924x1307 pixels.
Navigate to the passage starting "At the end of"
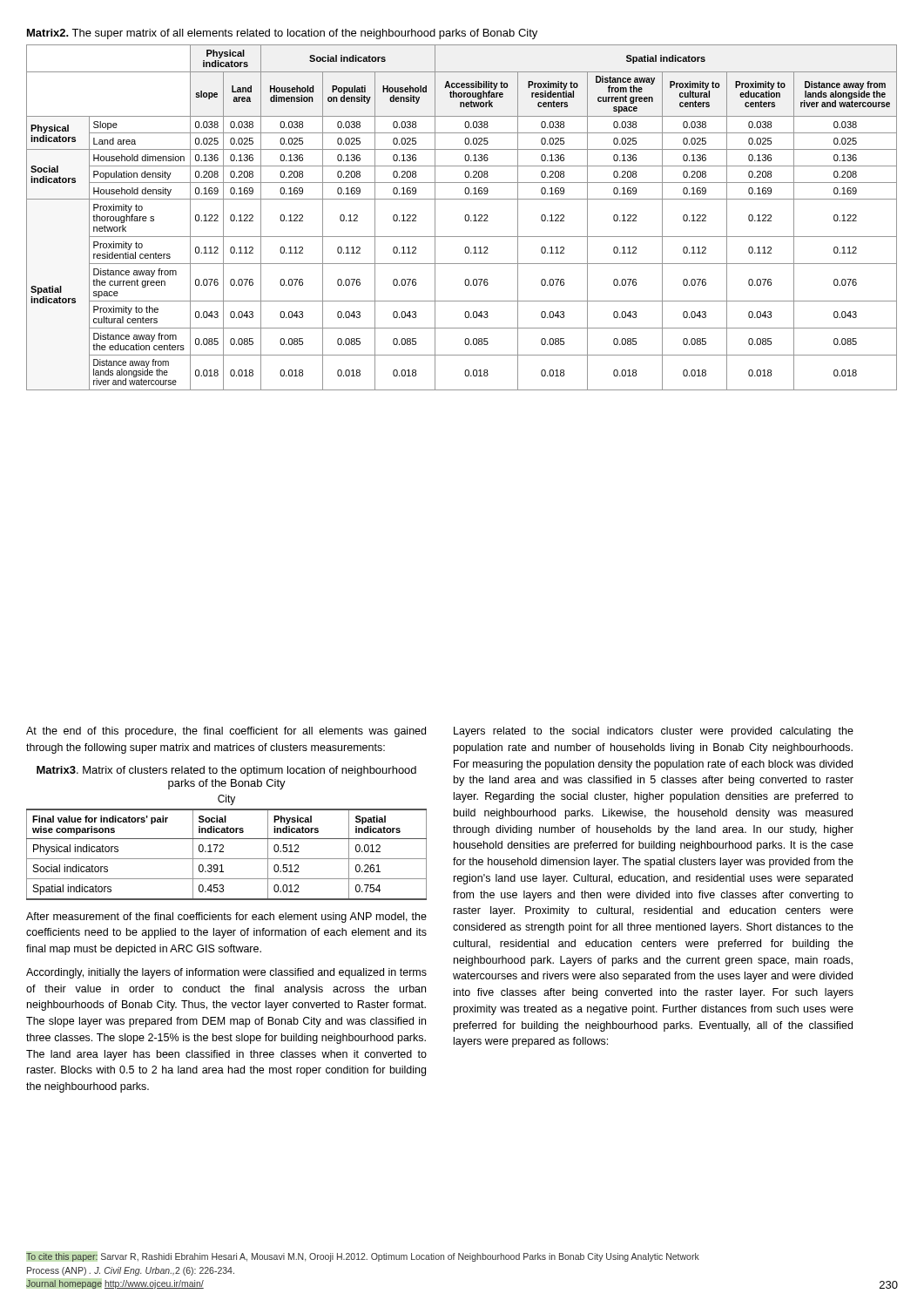pyautogui.click(x=226, y=739)
